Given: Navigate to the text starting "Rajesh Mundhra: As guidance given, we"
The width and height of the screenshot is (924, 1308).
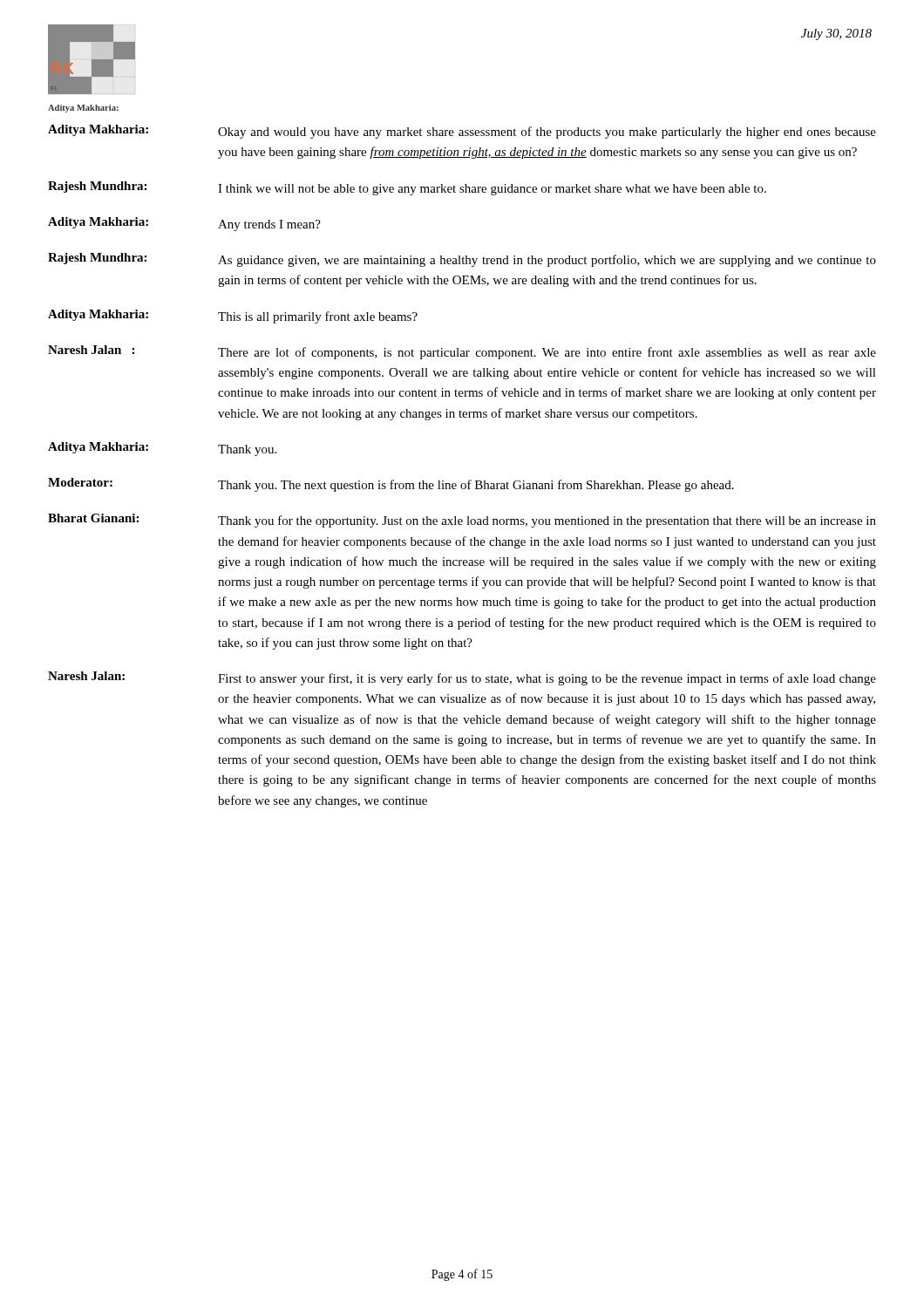Looking at the screenshot, I should (x=462, y=270).
